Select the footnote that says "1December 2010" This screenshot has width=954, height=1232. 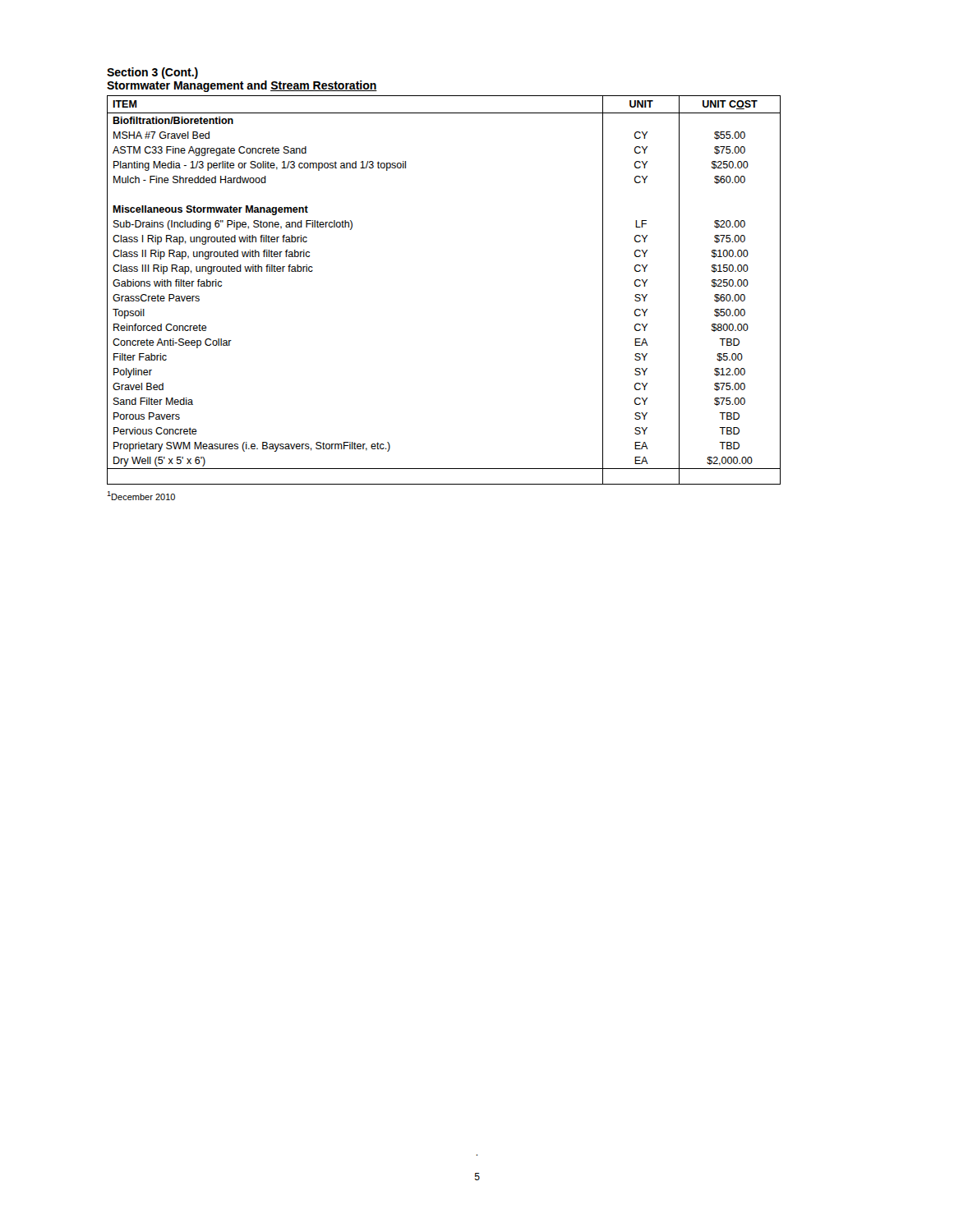141,496
